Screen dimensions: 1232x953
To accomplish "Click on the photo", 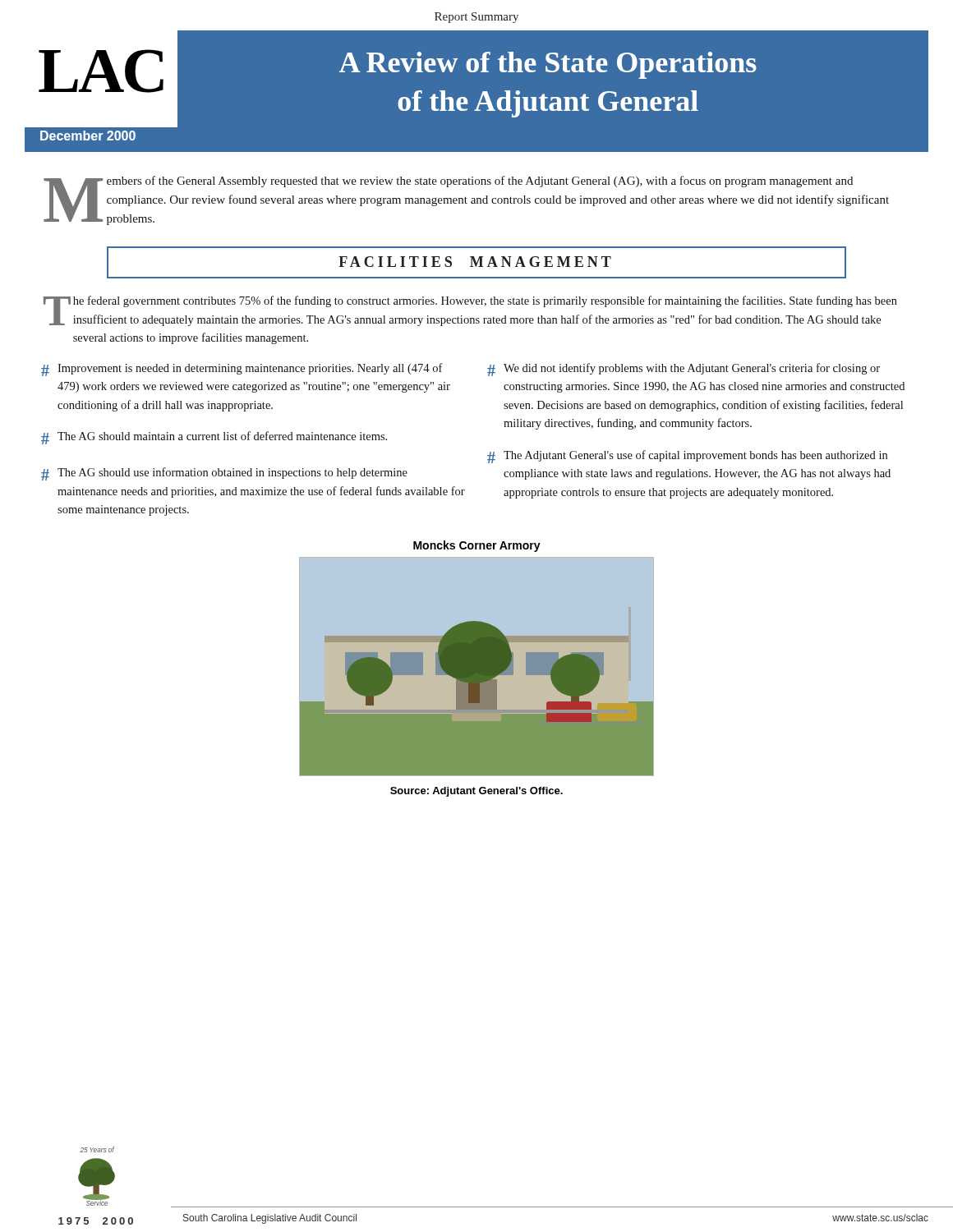I will (476, 668).
